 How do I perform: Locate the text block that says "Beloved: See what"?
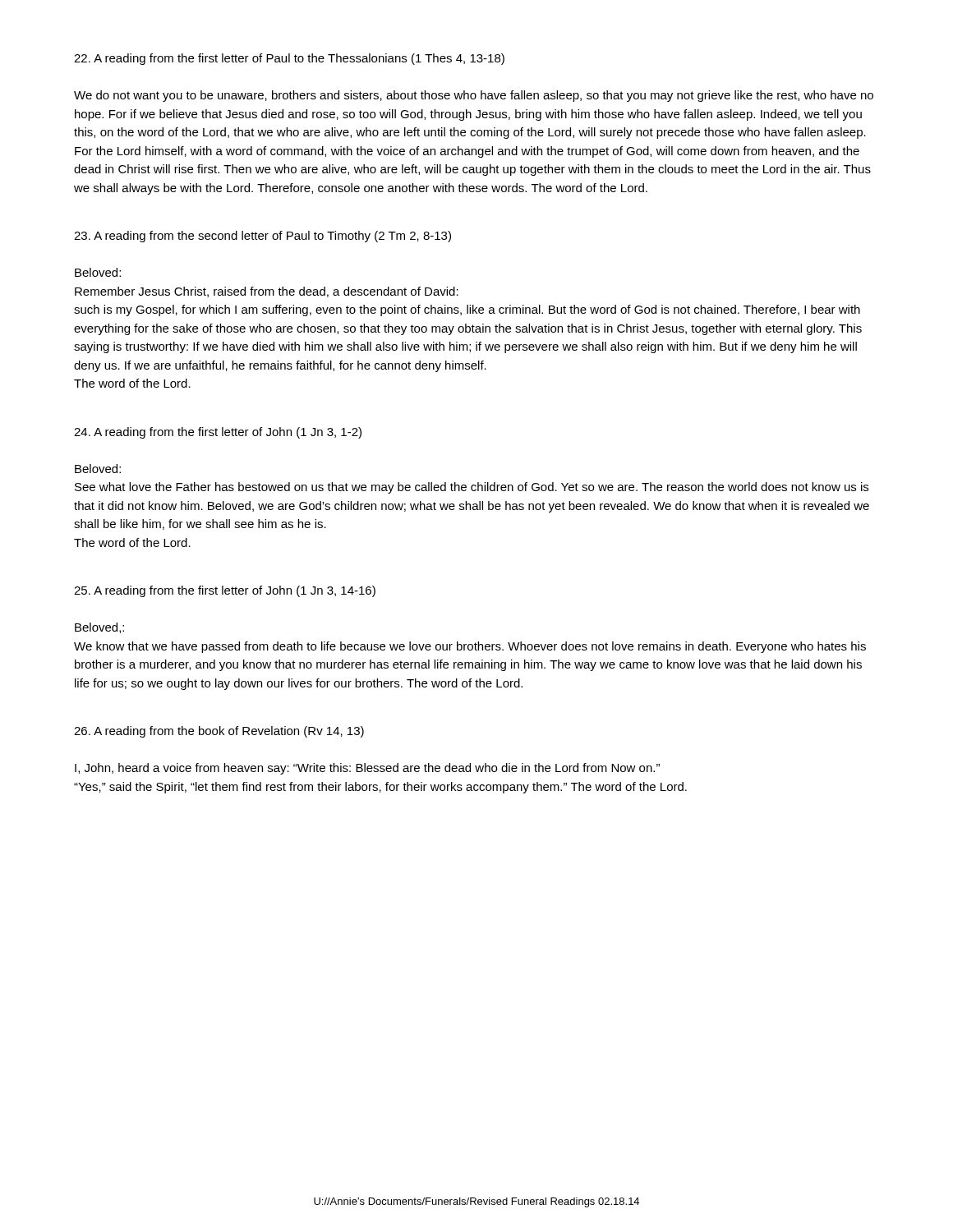point(476,506)
